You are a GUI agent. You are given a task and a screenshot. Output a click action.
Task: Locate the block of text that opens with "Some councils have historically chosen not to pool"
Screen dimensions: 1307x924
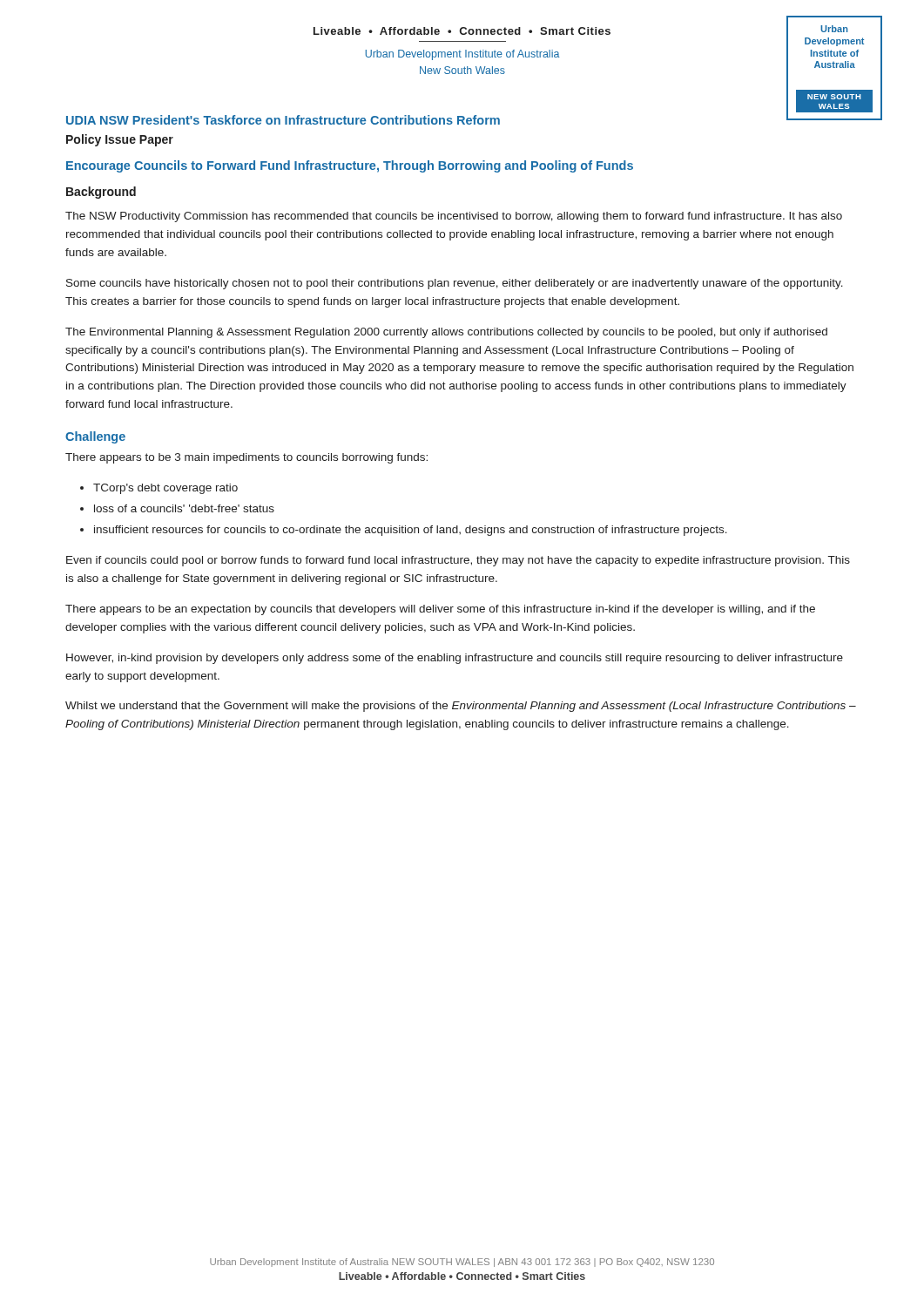click(454, 292)
